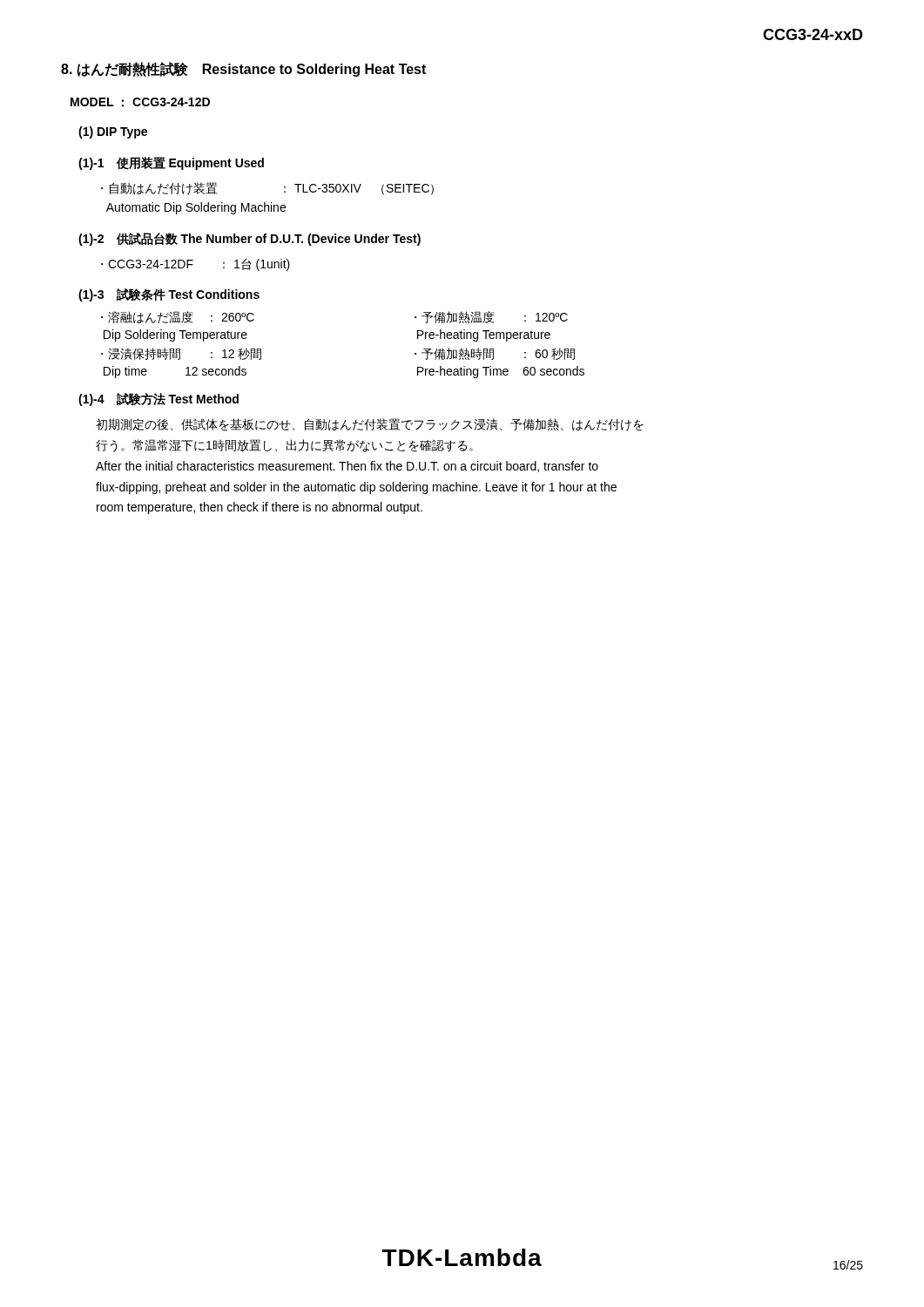Locate the passage starting "(1)-3 試験条件 Test Conditions"

click(169, 295)
